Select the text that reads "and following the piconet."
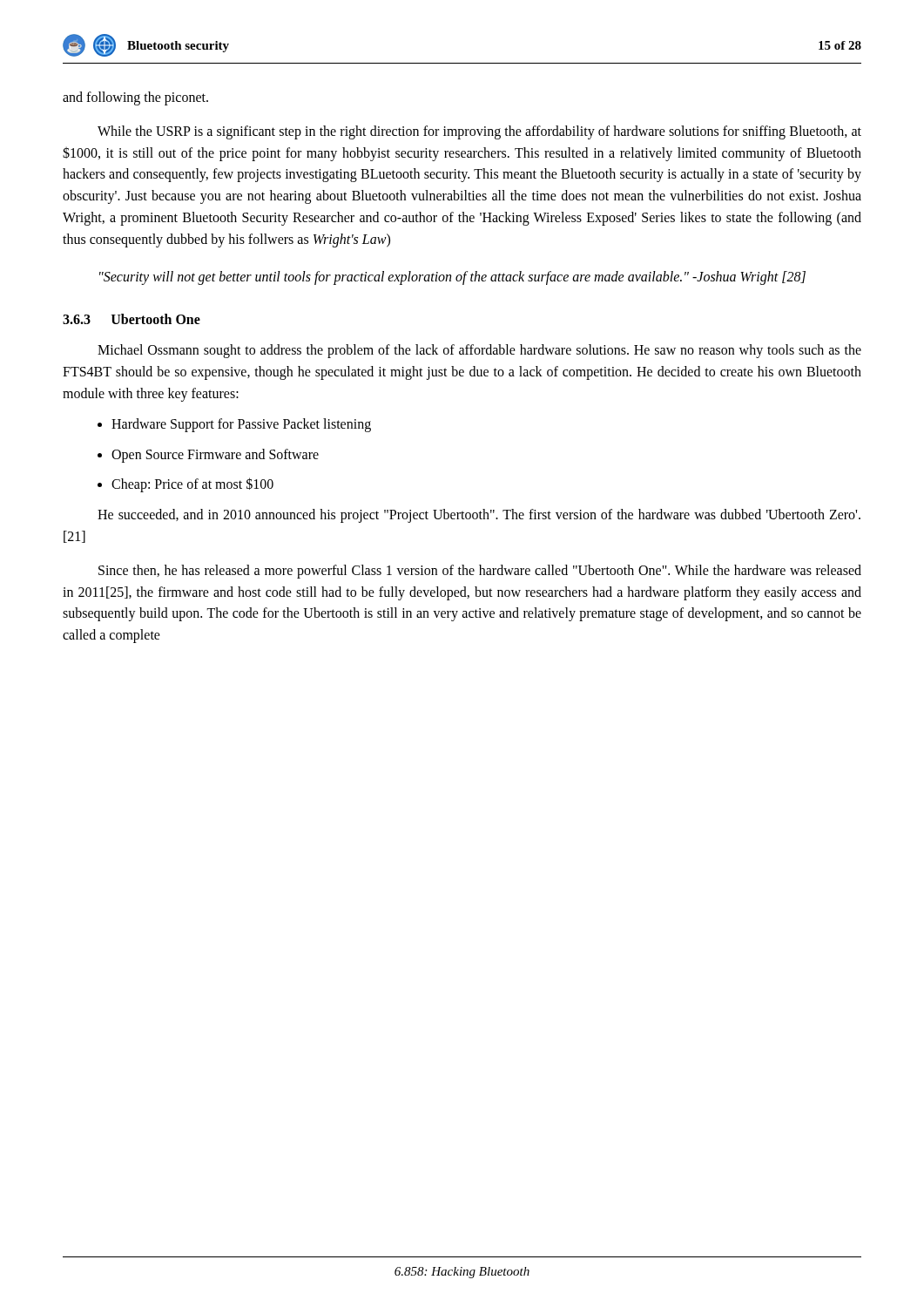The width and height of the screenshot is (924, 1307). (135, 98)
